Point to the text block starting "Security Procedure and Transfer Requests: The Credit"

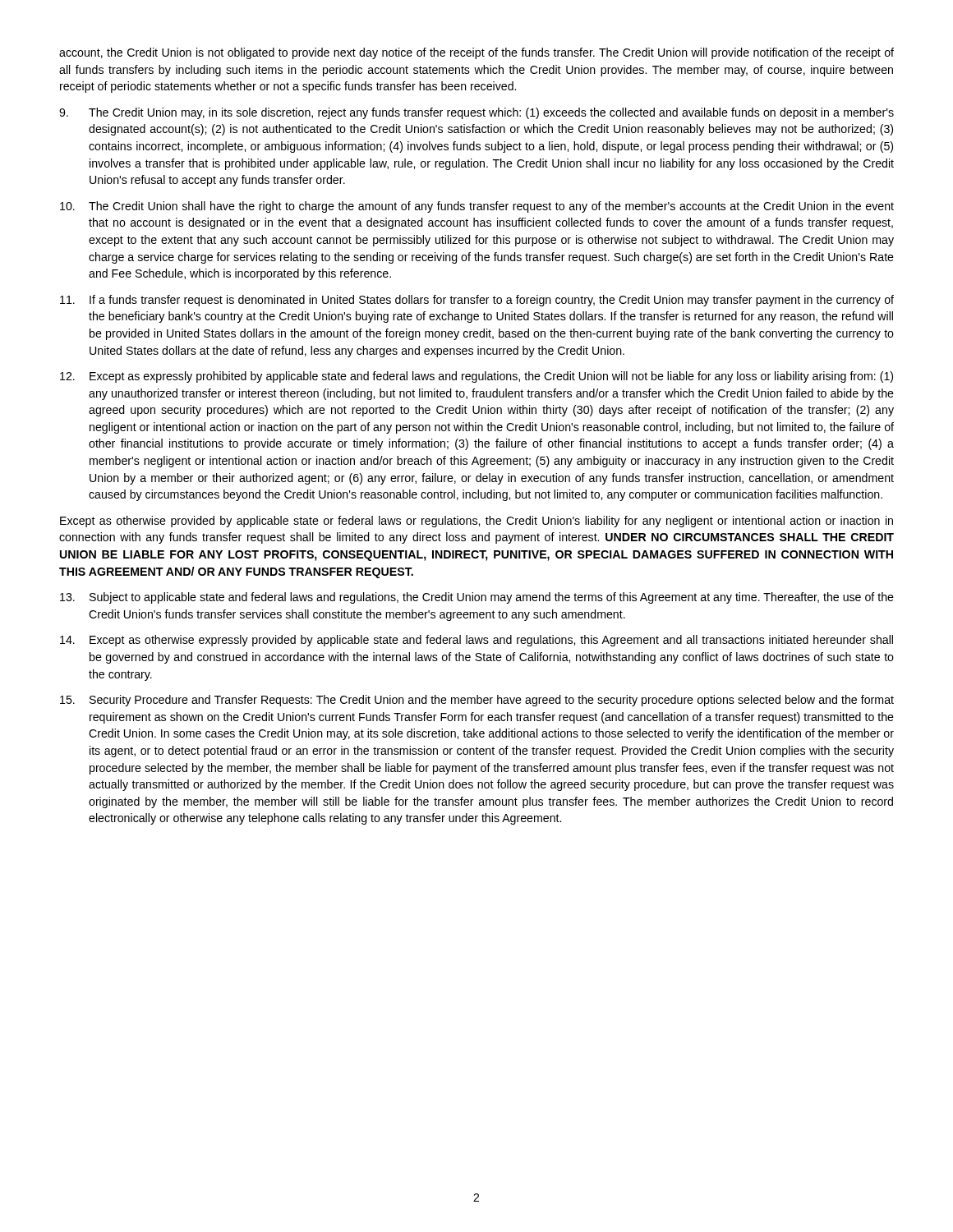[476, 759]
